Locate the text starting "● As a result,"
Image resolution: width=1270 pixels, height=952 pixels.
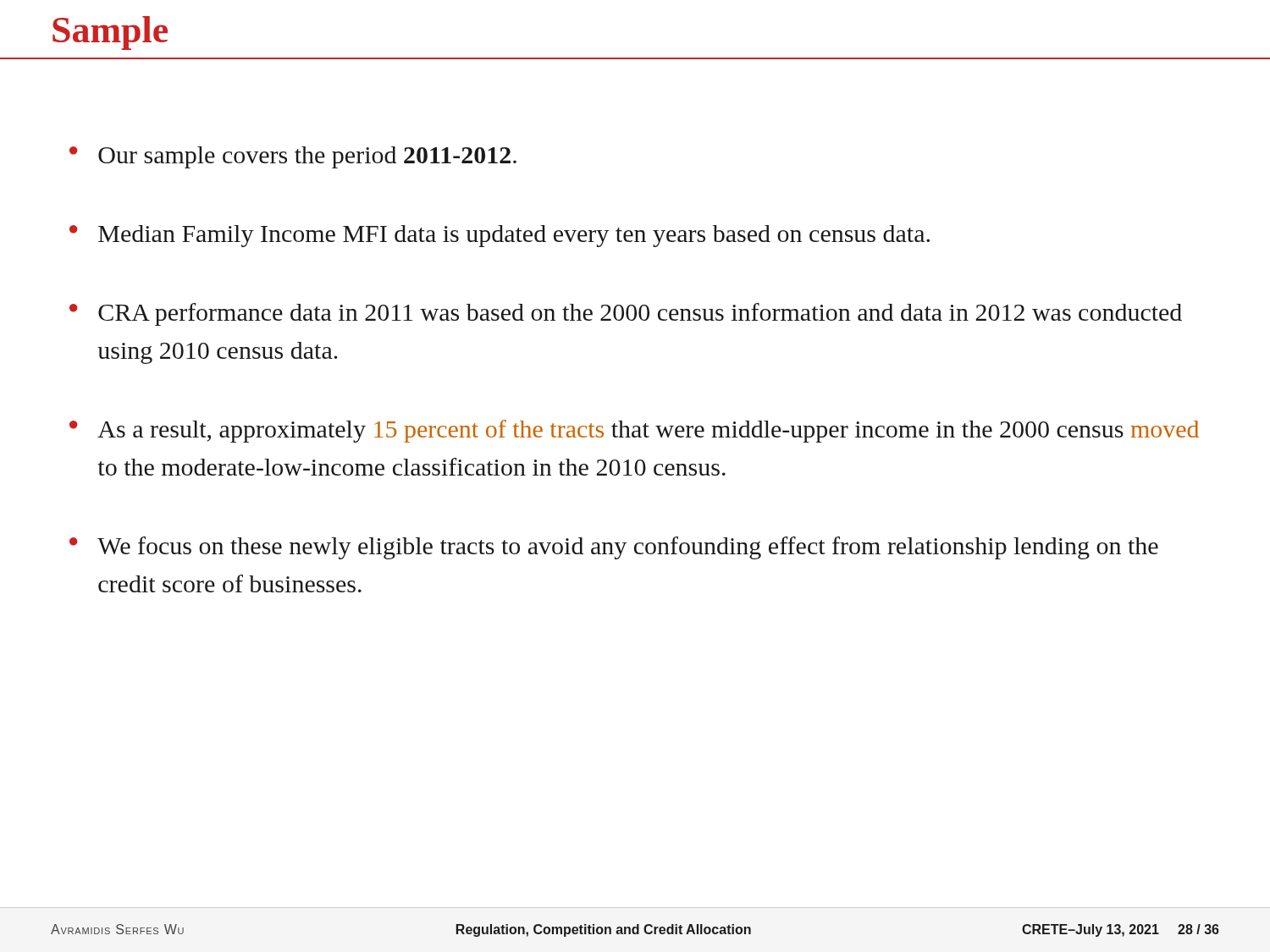coord(635,448)
